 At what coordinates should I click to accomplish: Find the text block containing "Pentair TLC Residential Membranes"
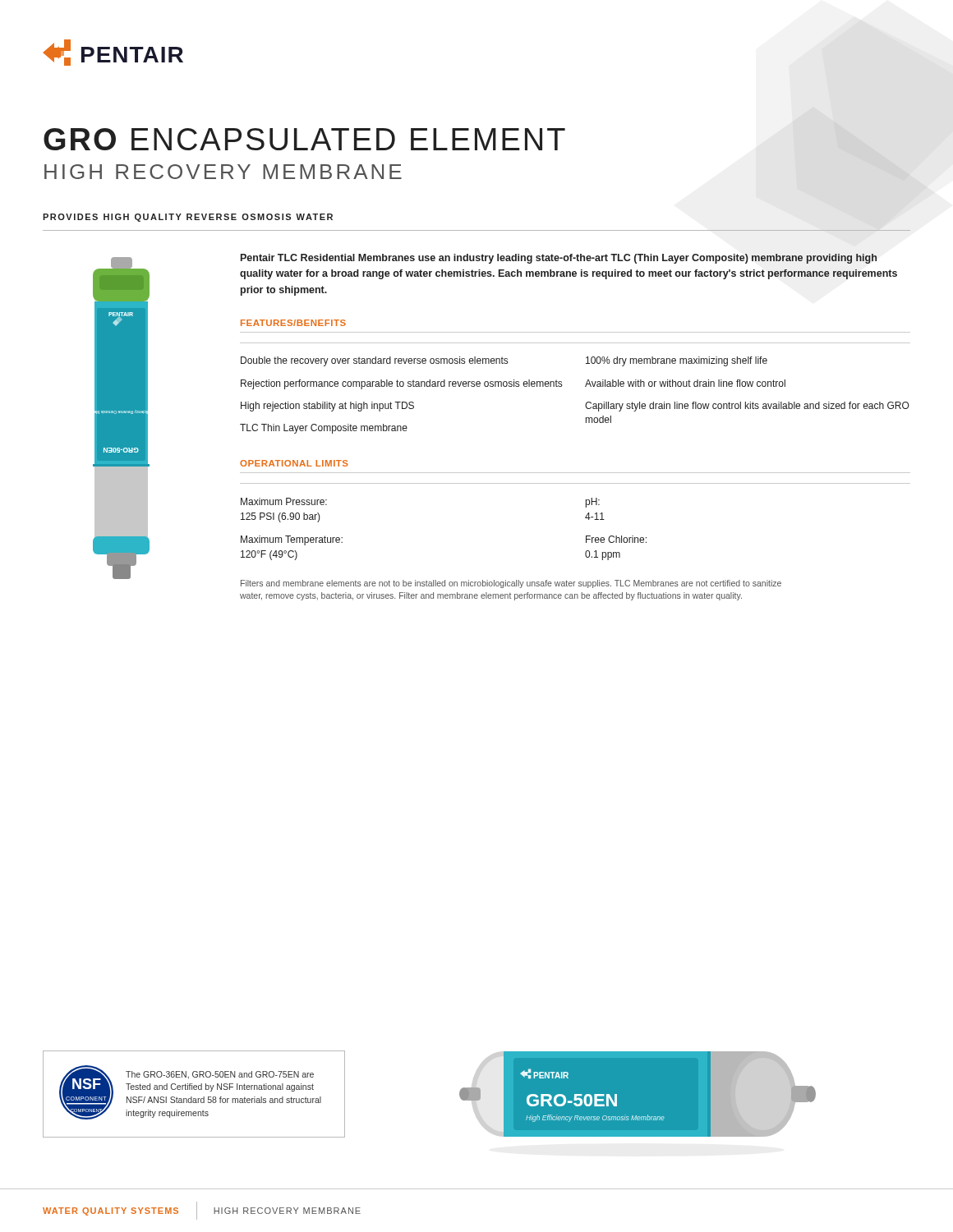tap(569, 274)
